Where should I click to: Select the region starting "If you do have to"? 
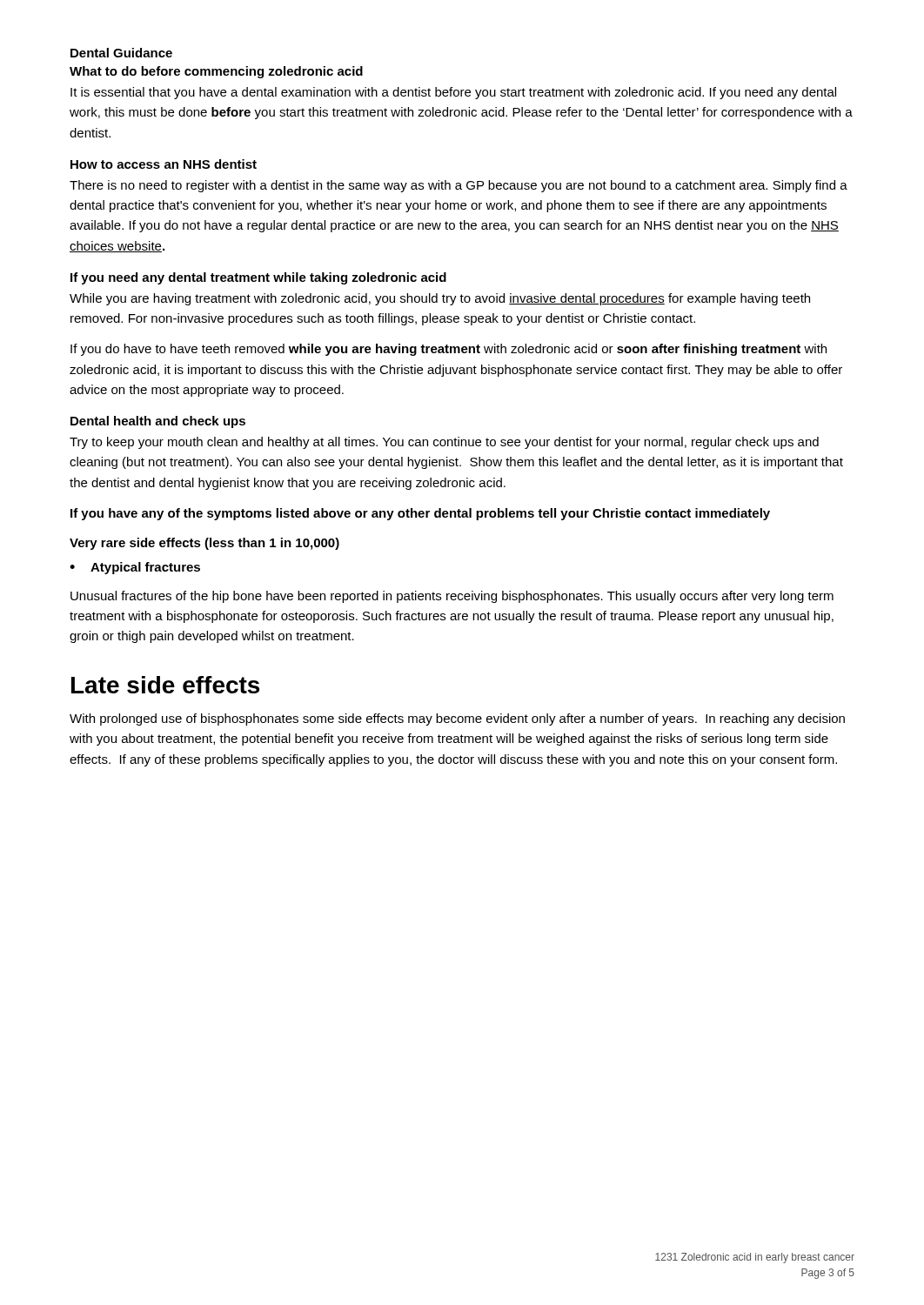462,369
